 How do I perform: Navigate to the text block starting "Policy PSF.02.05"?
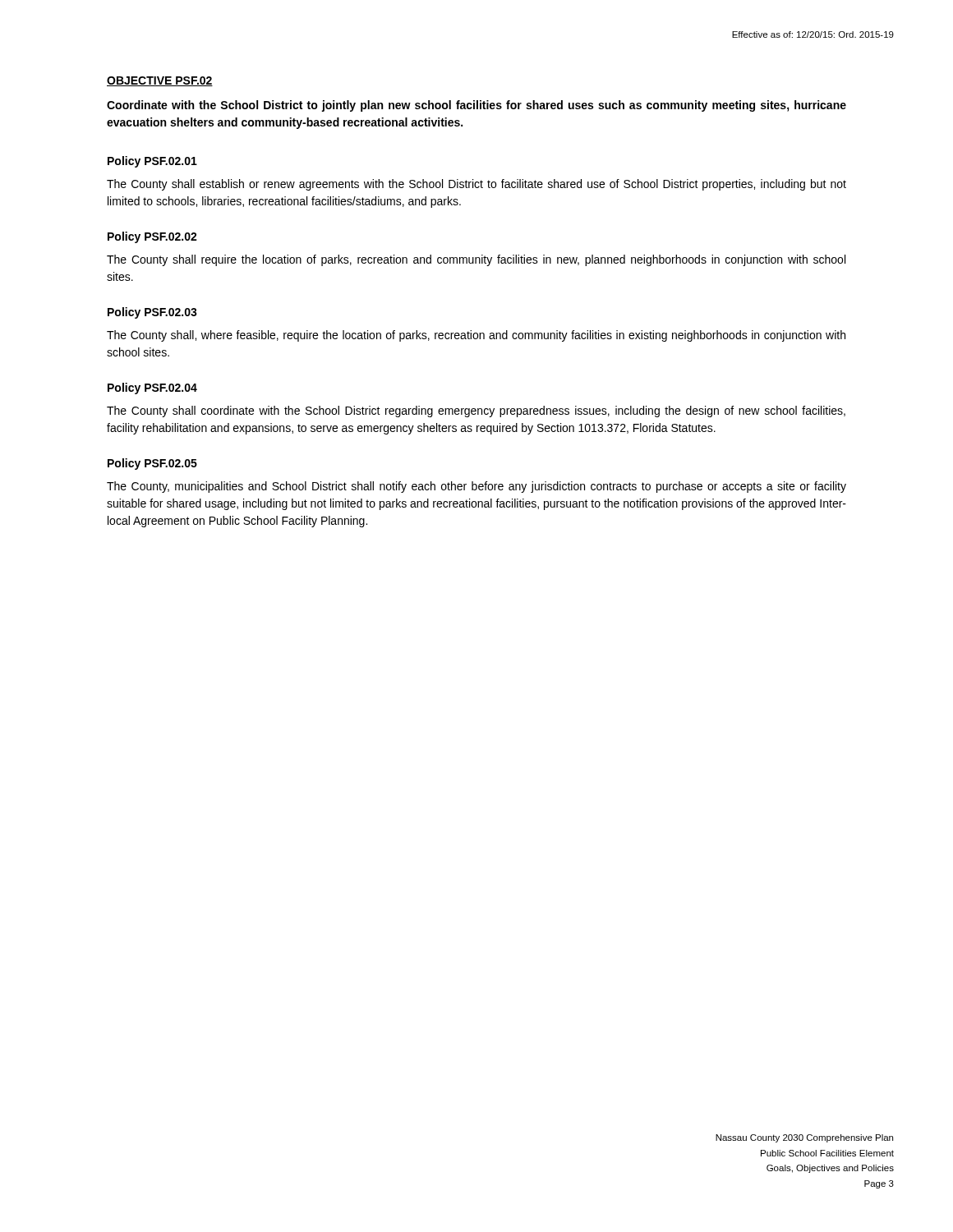pyautogui.click(x=152, y=463)
